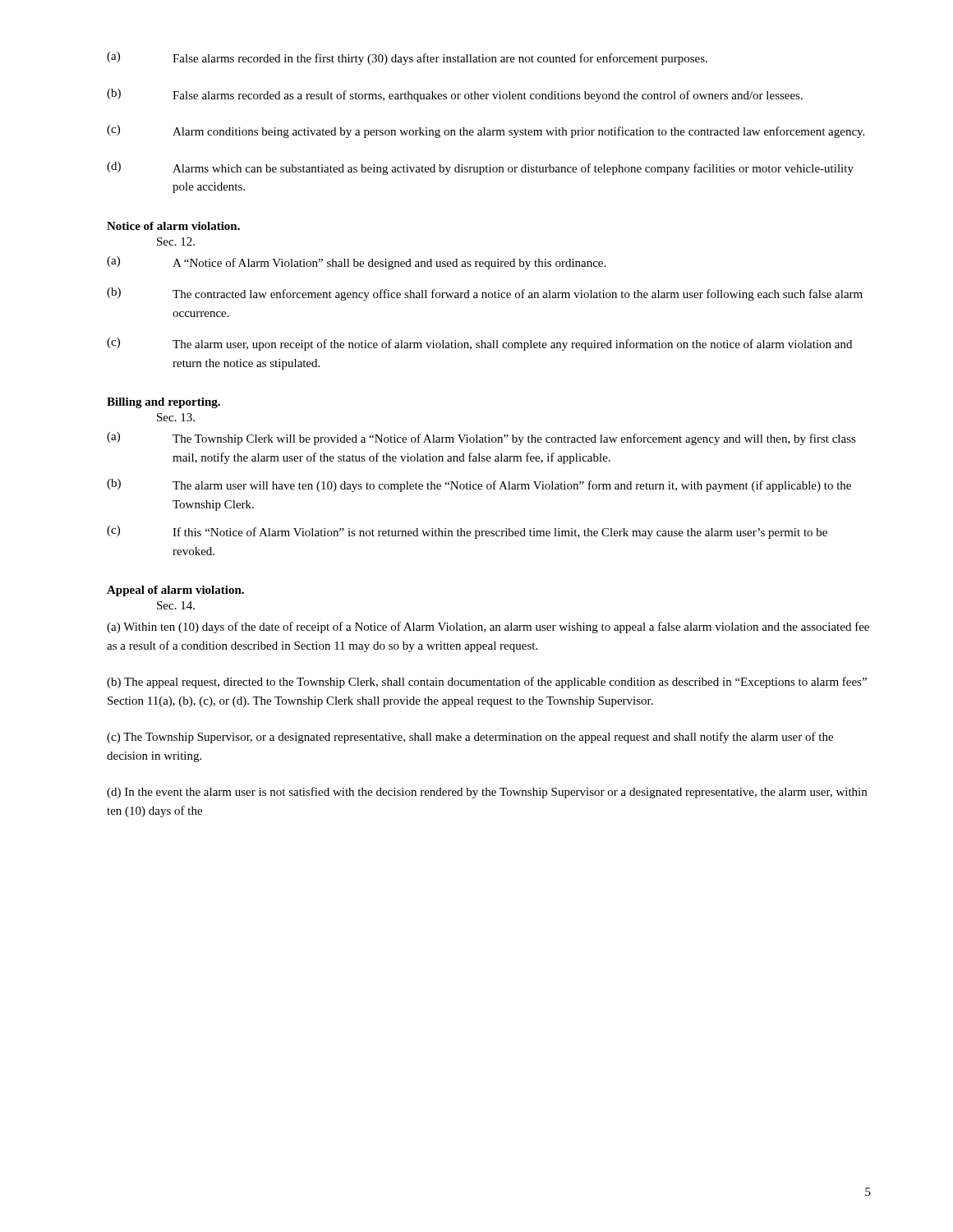Locate the text "Sec. 12."
Image resolution: width=953 pixels, height=1232 pixels.
[x=176, y=241]
